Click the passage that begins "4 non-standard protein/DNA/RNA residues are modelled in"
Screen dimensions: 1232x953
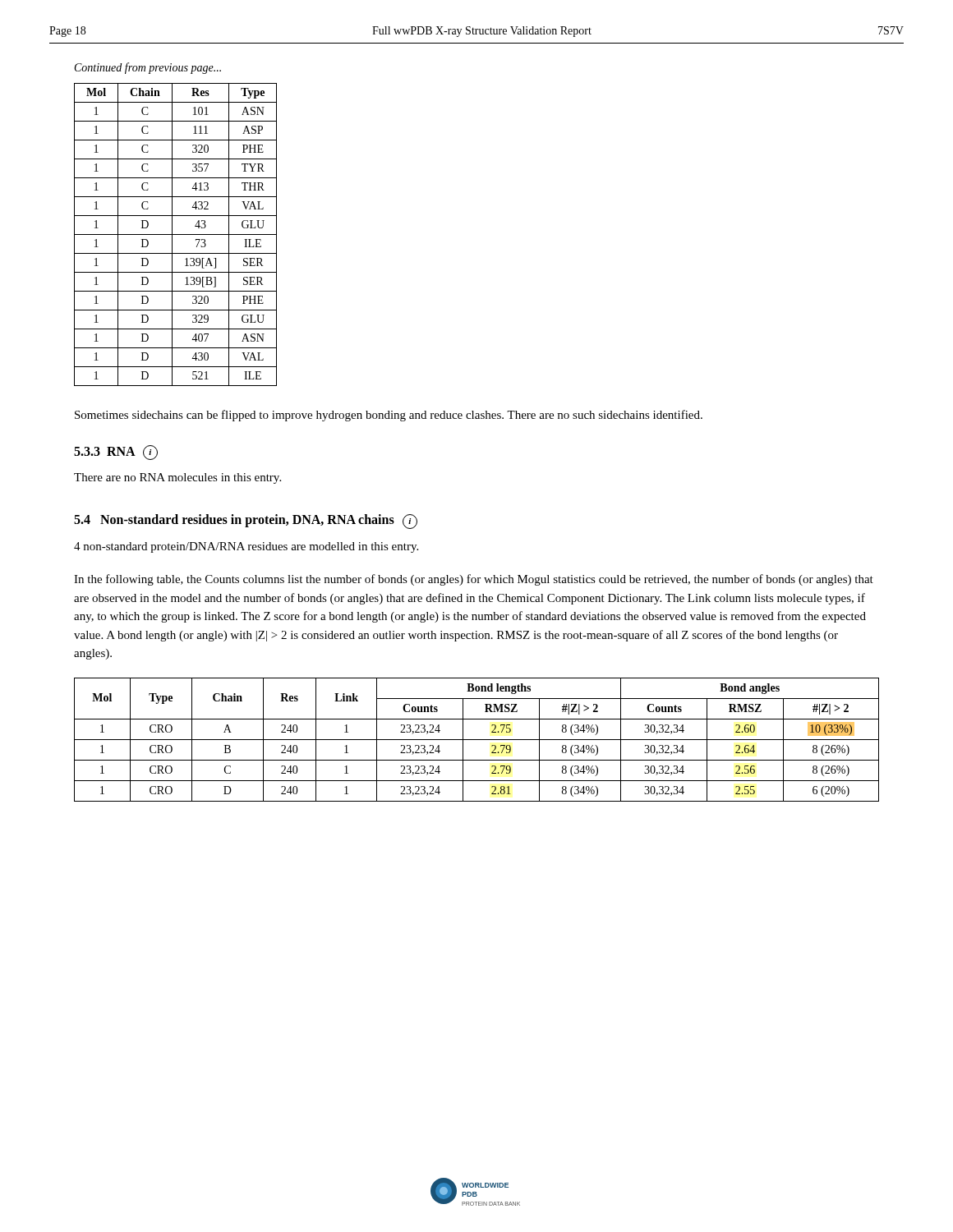point(247,546)
